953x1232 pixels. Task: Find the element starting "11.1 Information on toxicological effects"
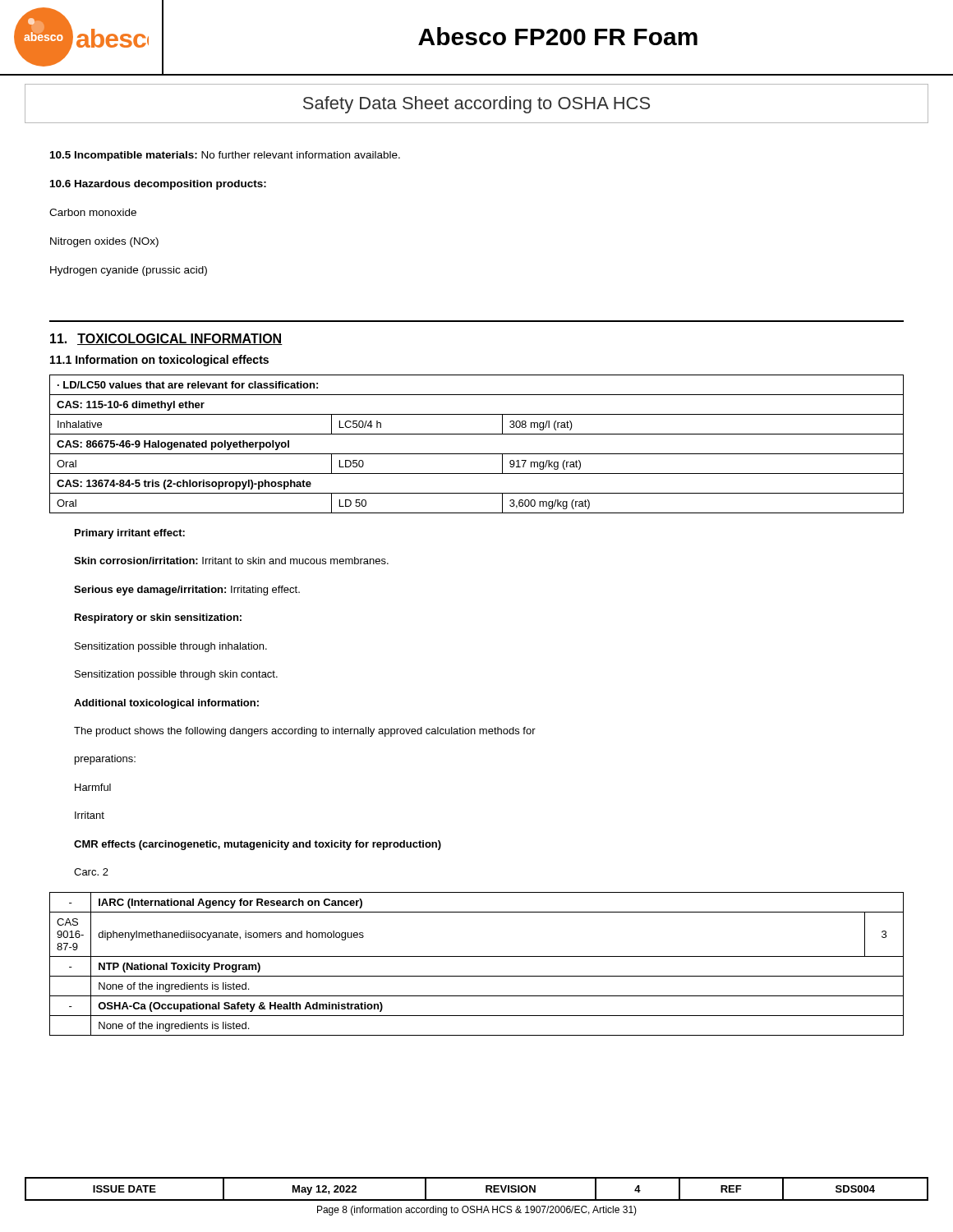click(159, 360)
